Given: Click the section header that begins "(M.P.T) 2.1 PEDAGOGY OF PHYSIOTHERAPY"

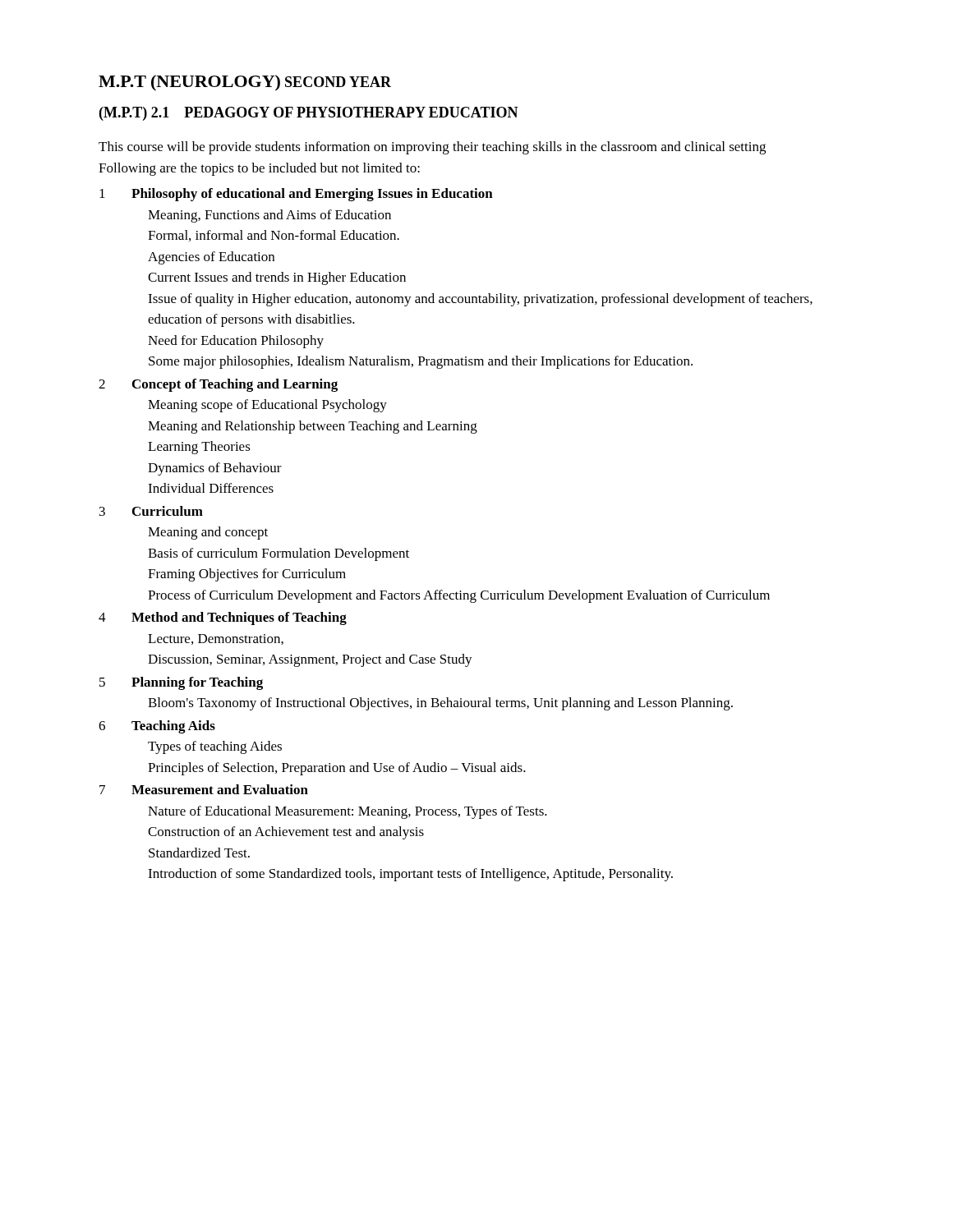Looking at the screenshot, I should (x=308, y=113).
